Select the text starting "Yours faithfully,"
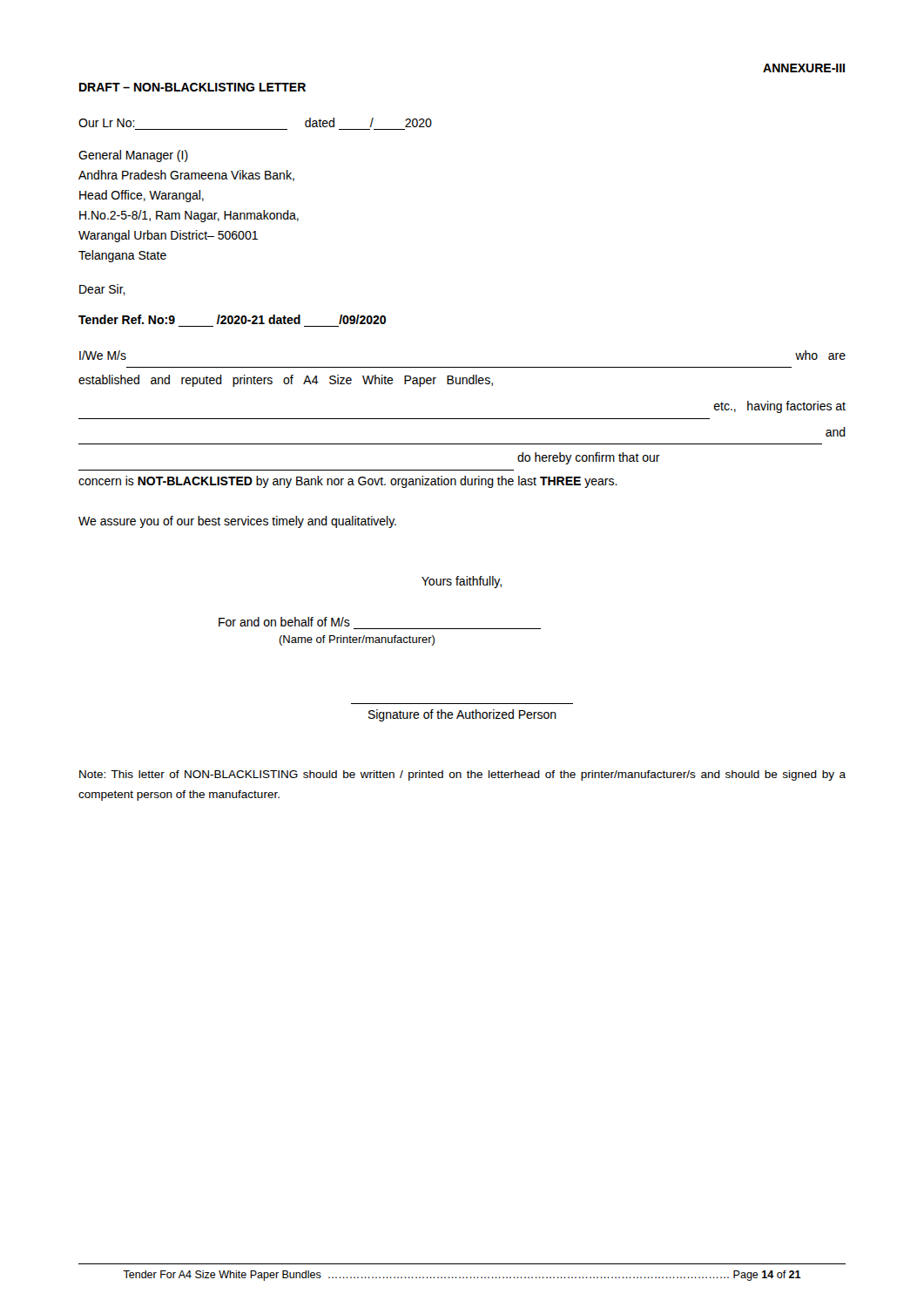 462,581
